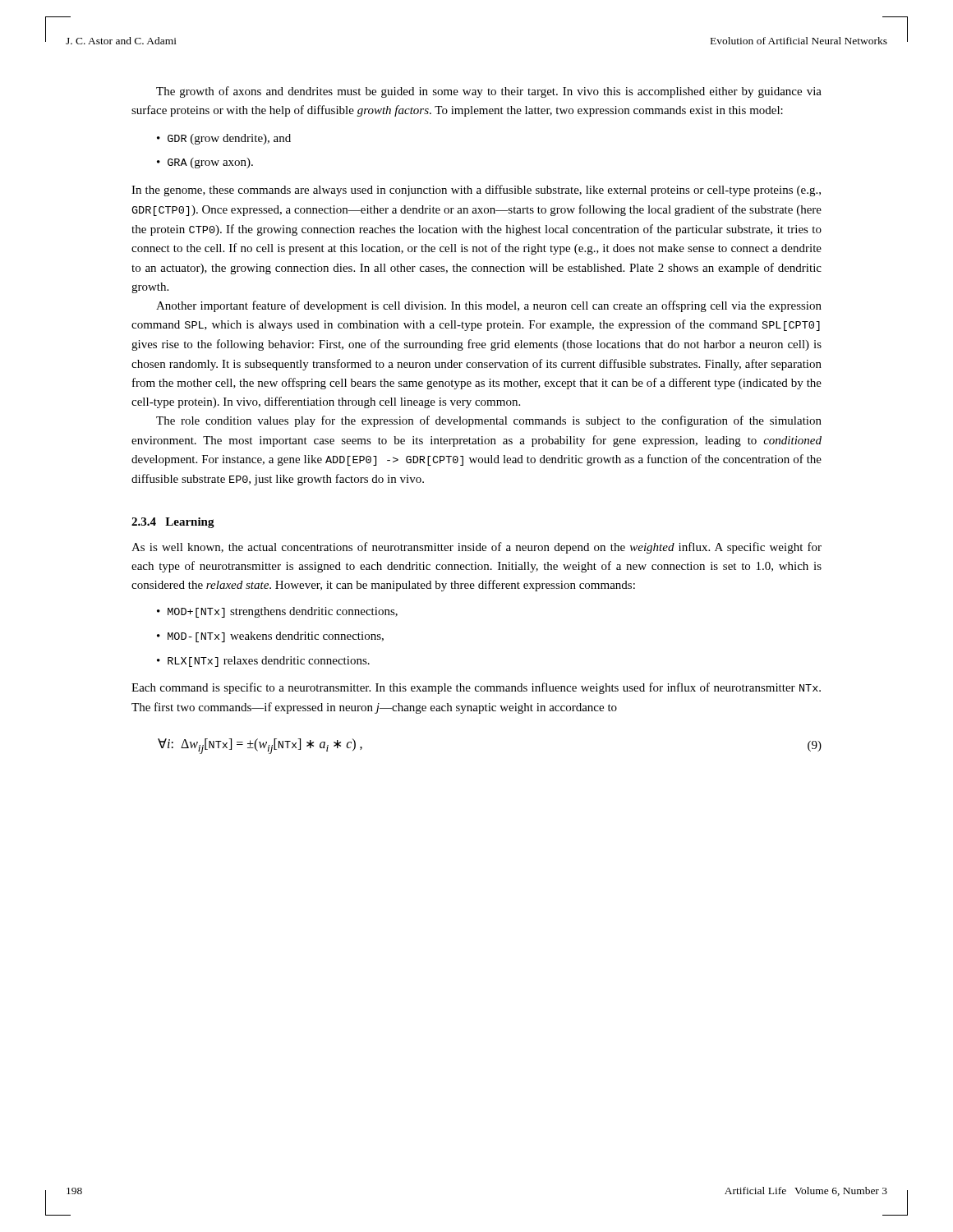This screenshot has width=953, height=1232.
Task: Point to the region starting "In the genome, these commands"
Action: (476, 335)
